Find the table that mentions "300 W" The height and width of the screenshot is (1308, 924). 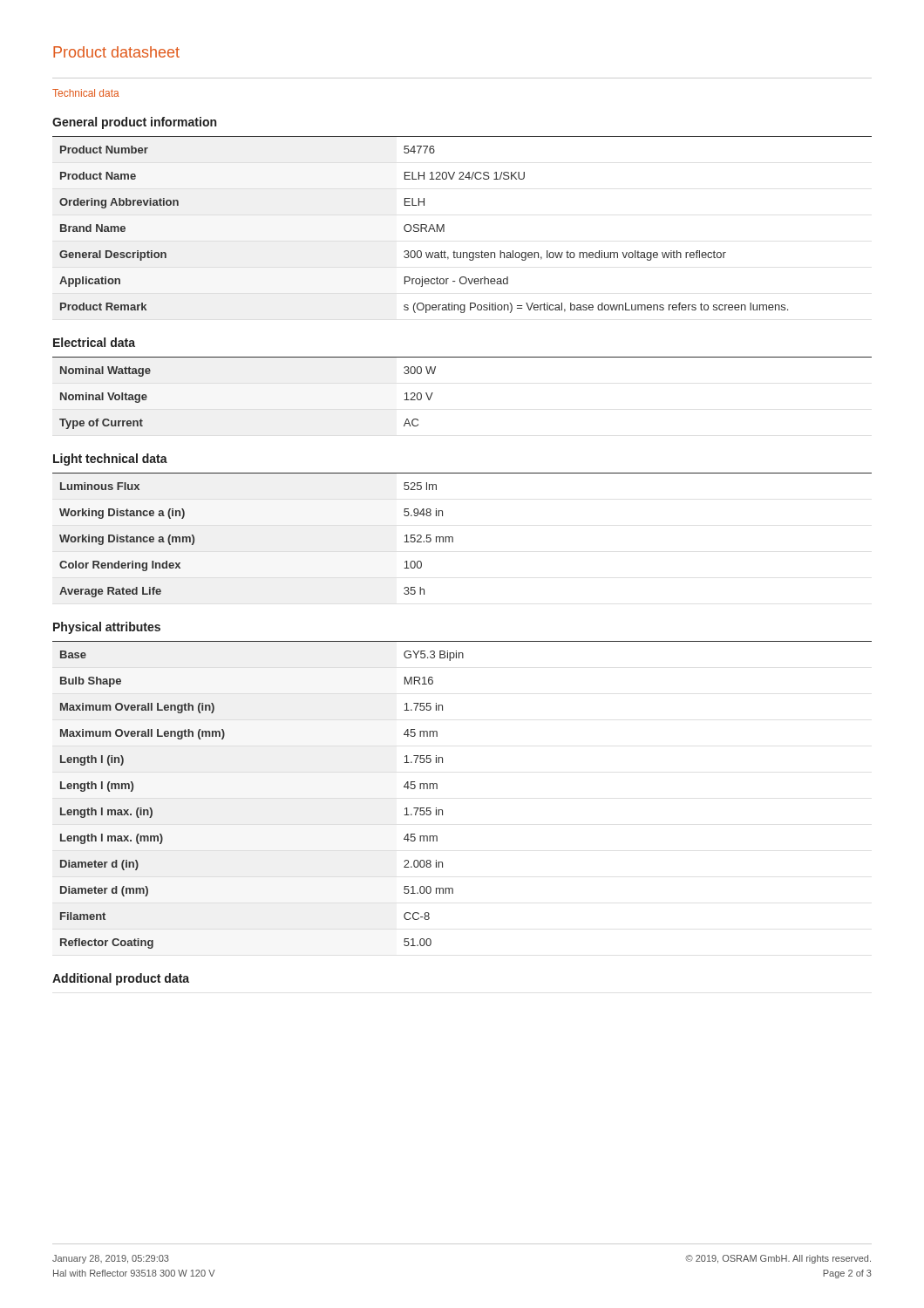pyautogui.click(x=462, y=396)
